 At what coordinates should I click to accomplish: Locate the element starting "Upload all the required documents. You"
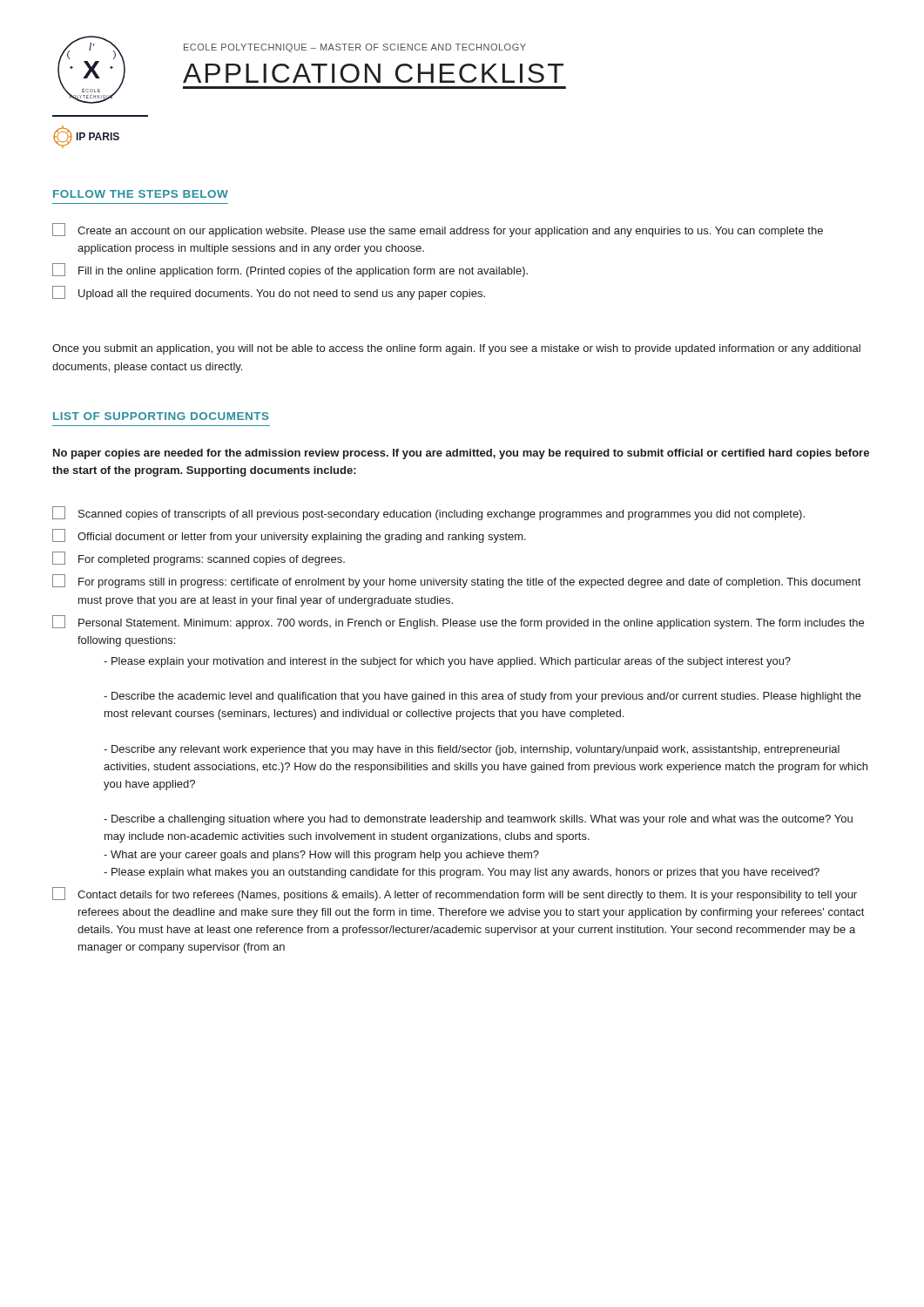462,294
